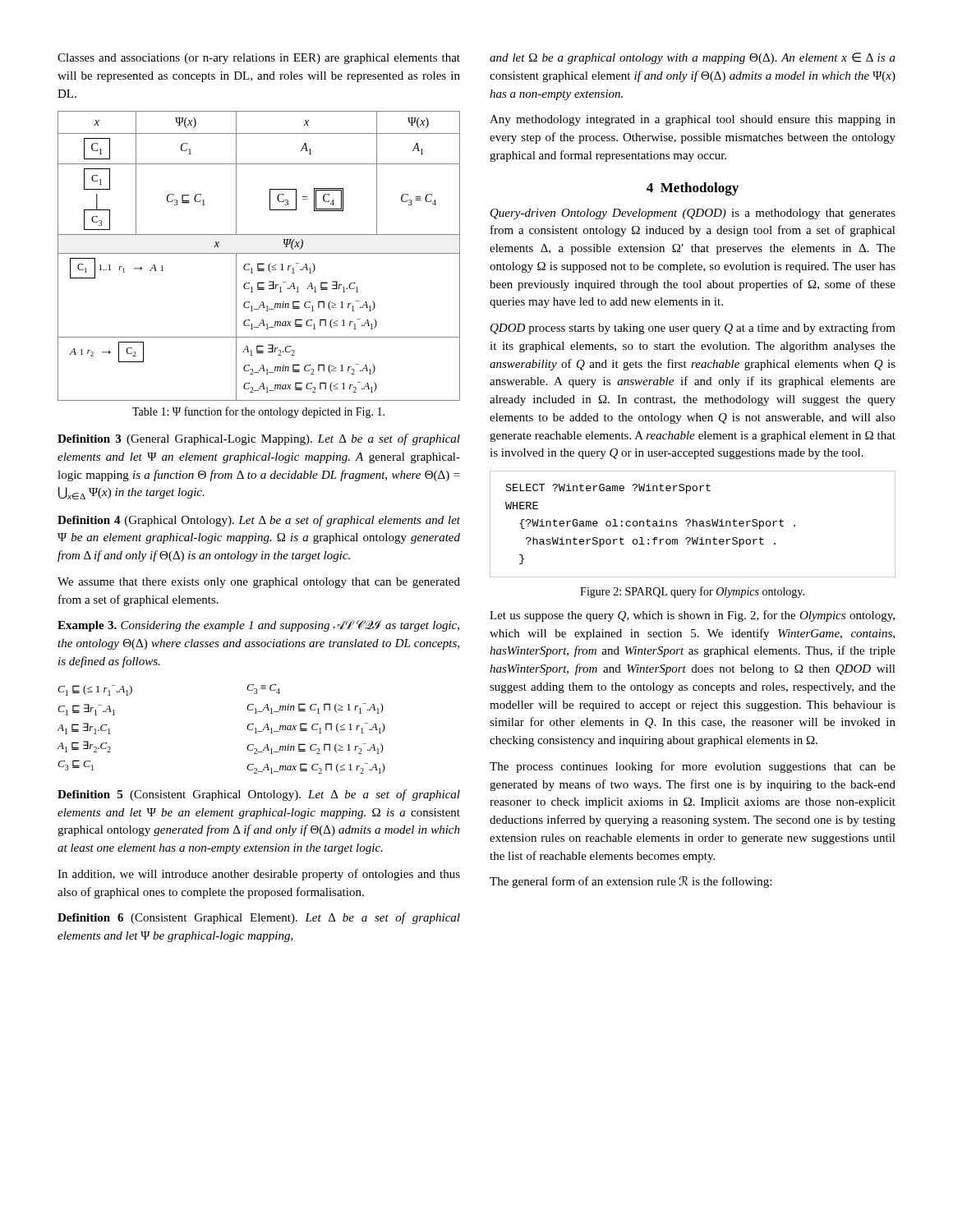The height and width of the screenshot is (1232, 953).
Task: Select the passage starting "The process continues looking"
Action: click(x=693, y=812)
